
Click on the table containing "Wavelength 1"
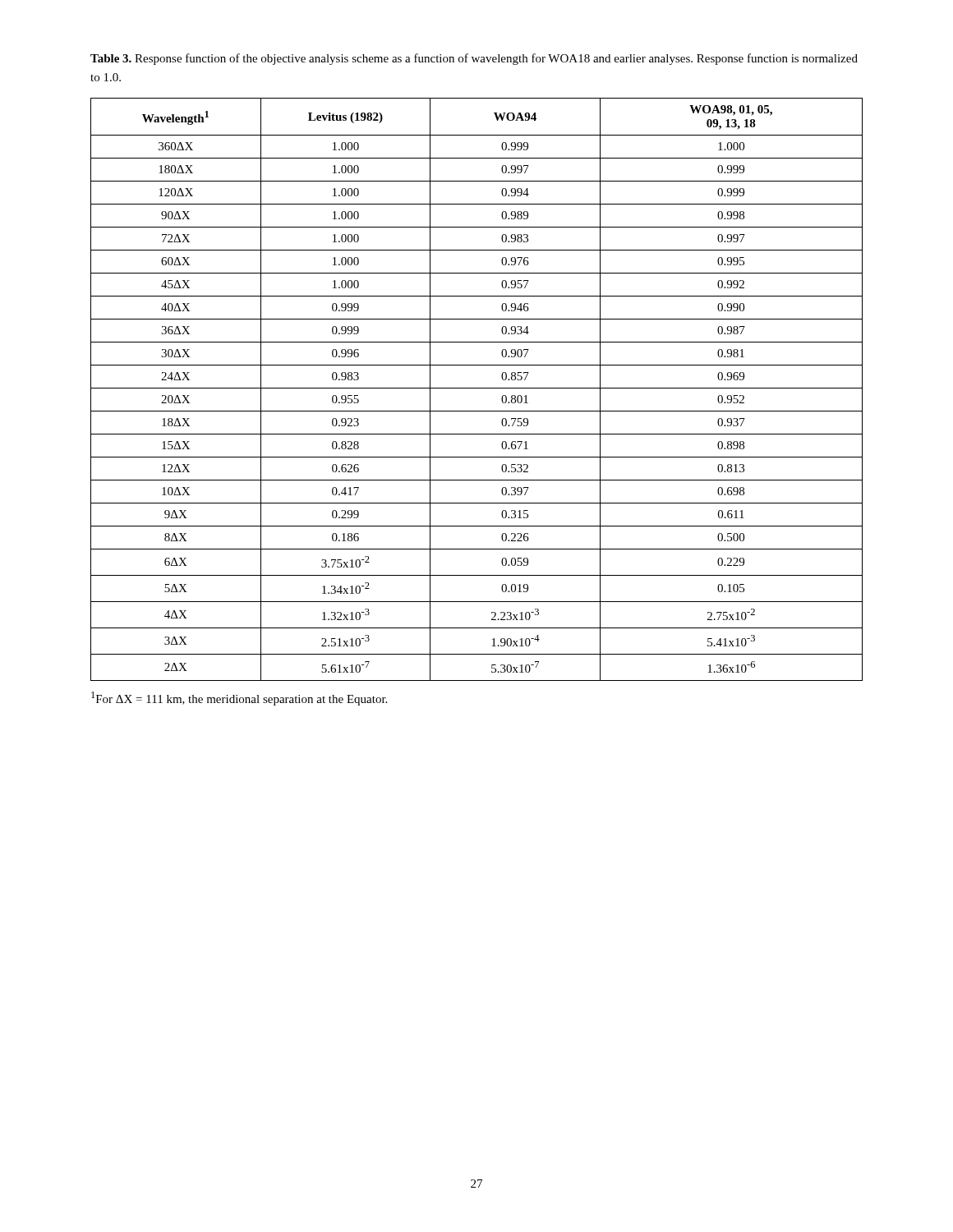coord(476,389)
